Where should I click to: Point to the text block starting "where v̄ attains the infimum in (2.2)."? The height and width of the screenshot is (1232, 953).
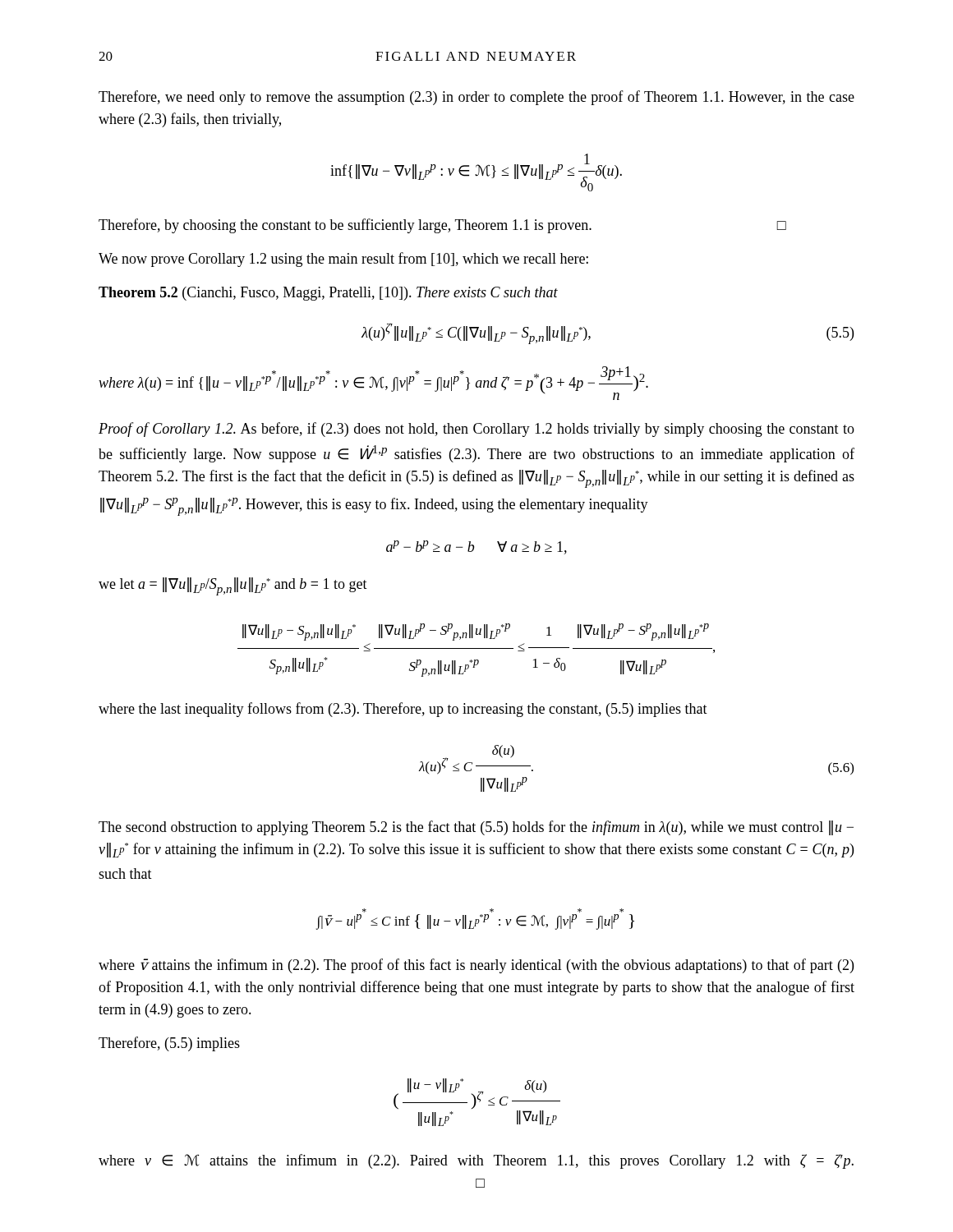476,987
